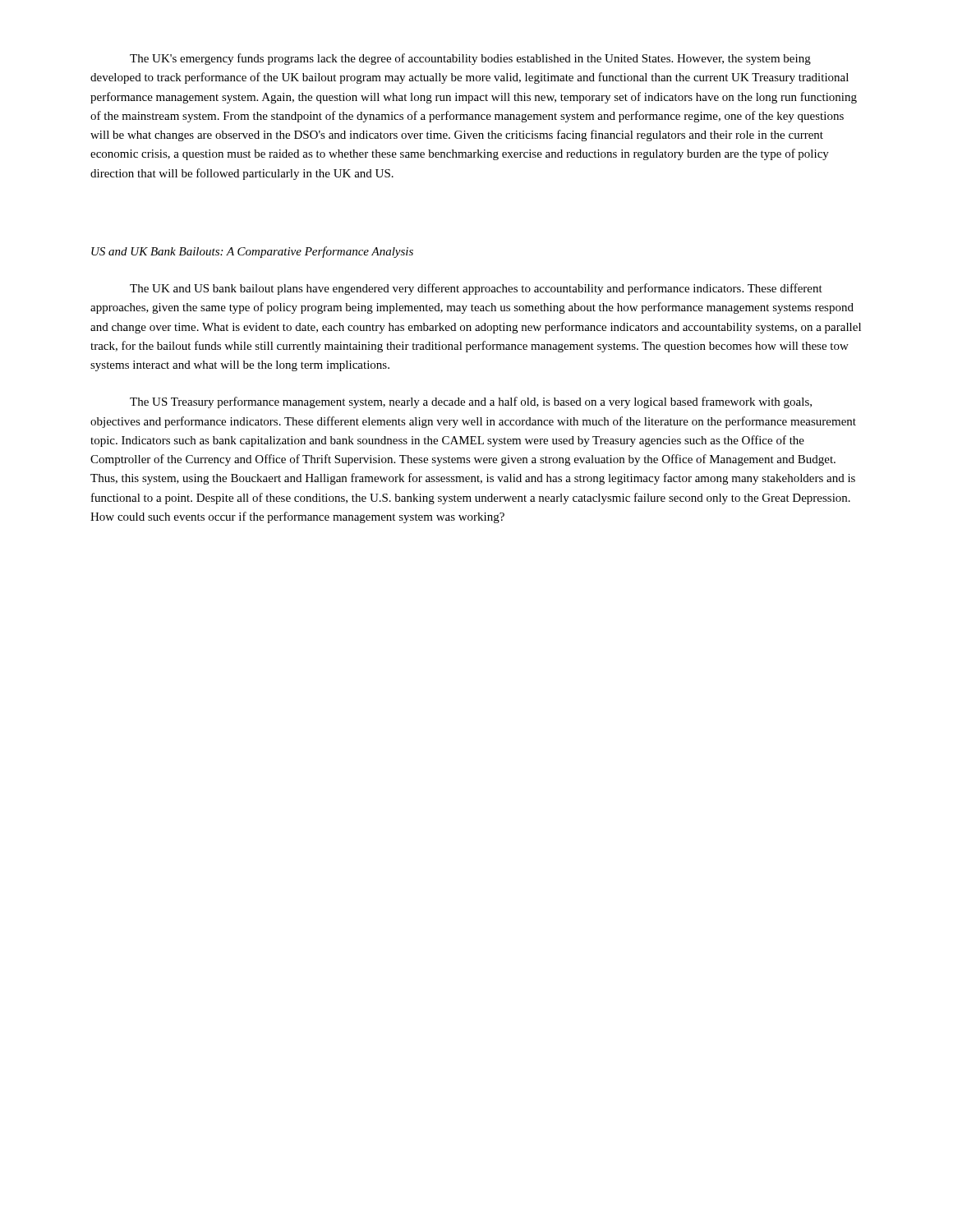Viewport: 953px width, 1232px height.
Task: Click the passage that begins "The UK's emergency funds programs"
Action: click(x=476, y=116)
